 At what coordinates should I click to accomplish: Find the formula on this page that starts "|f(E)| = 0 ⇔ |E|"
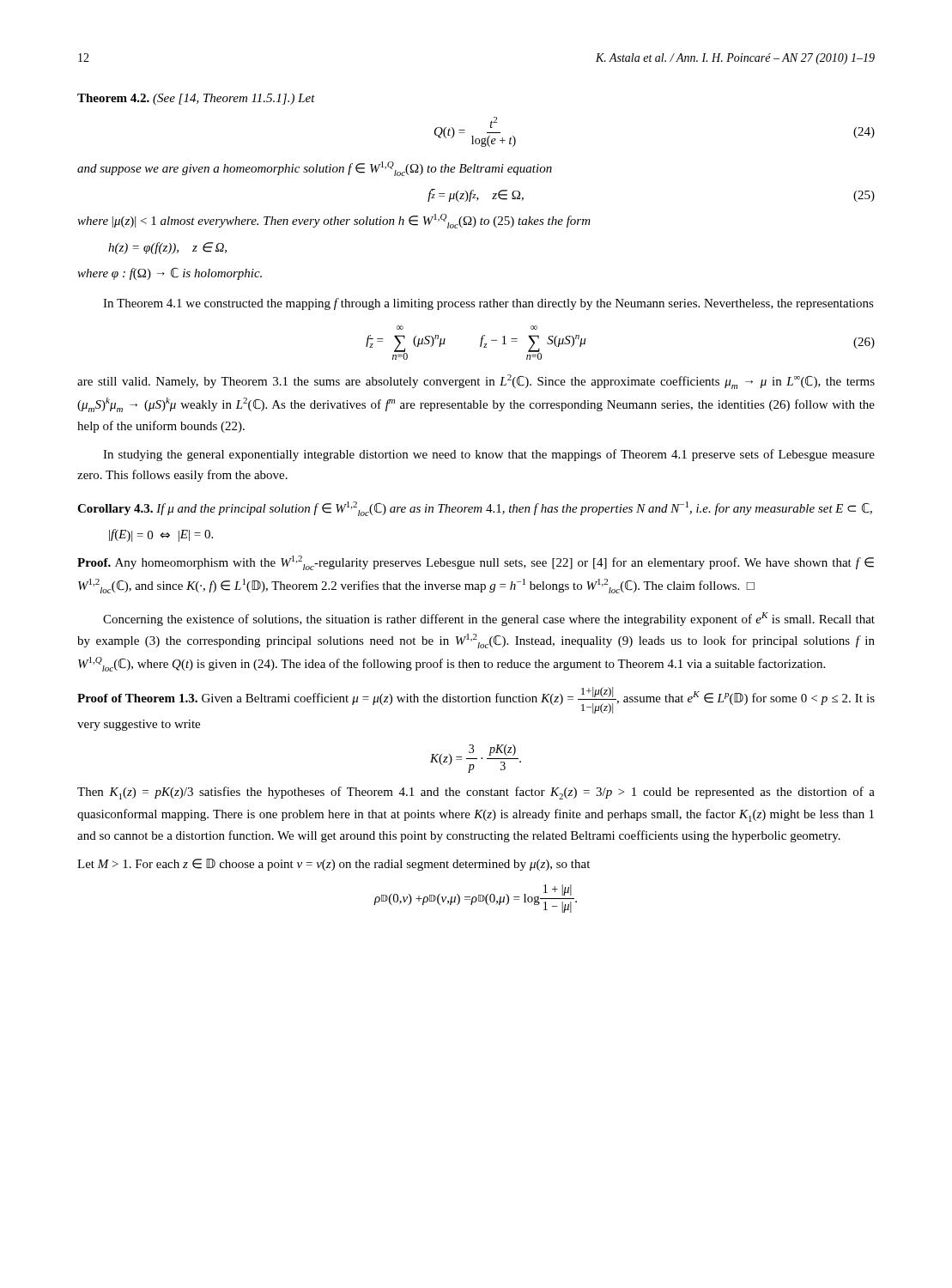(x=161, y=535)
